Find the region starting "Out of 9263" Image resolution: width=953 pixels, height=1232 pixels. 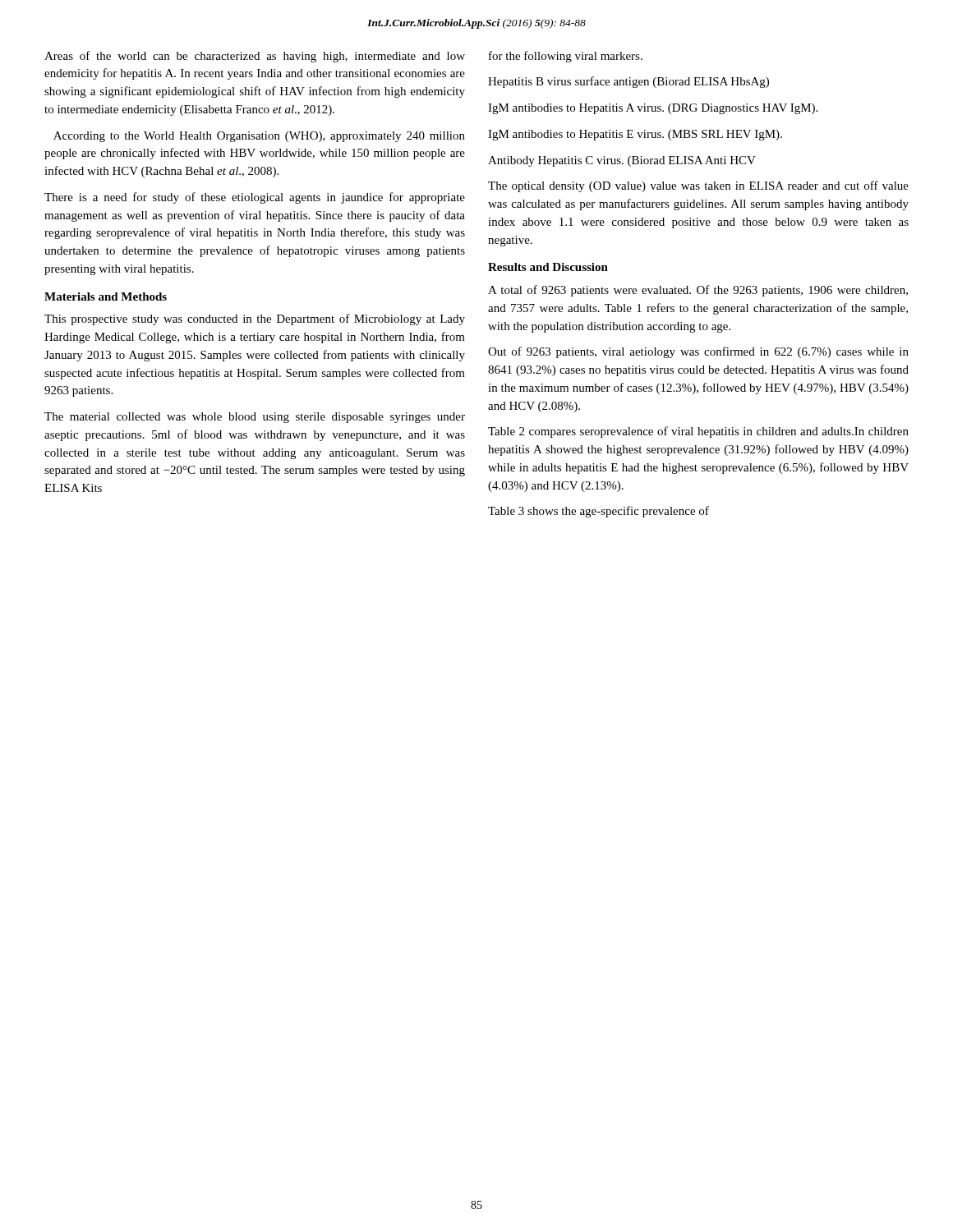pyautogui.click(x=698, y=379)
